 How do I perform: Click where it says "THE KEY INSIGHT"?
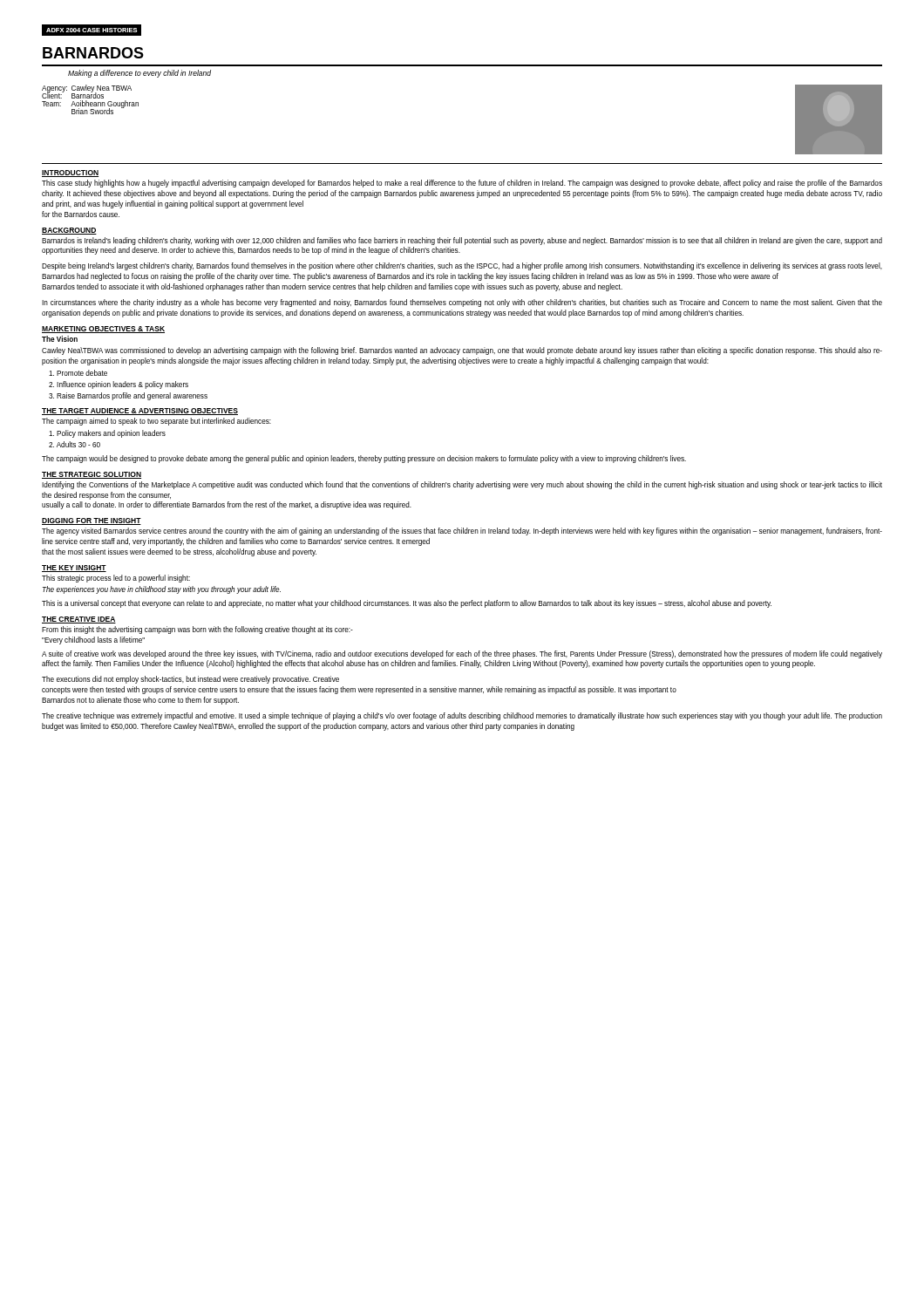[74, 568]
